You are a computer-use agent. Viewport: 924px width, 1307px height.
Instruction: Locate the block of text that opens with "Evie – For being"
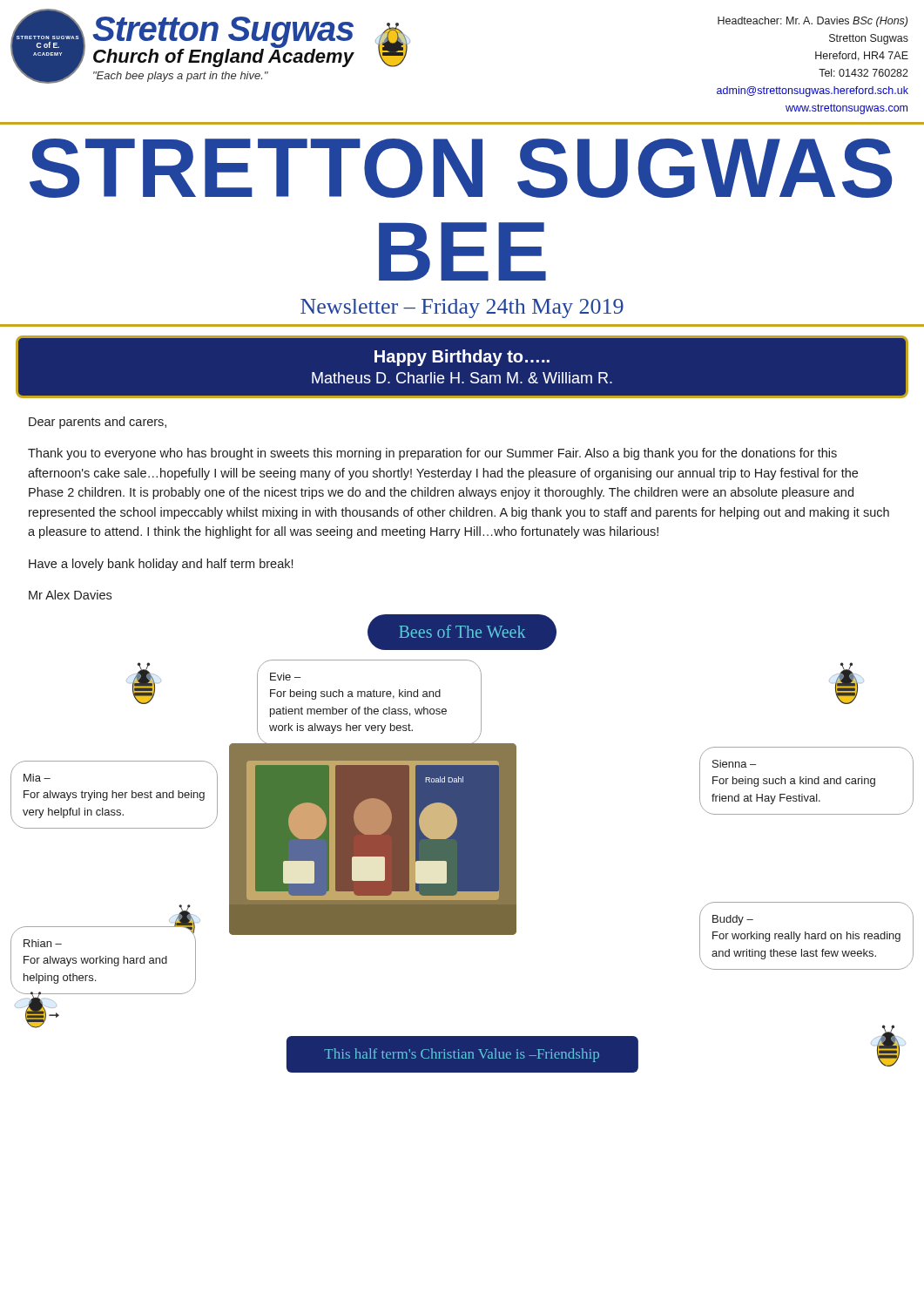tap(358, 702)
